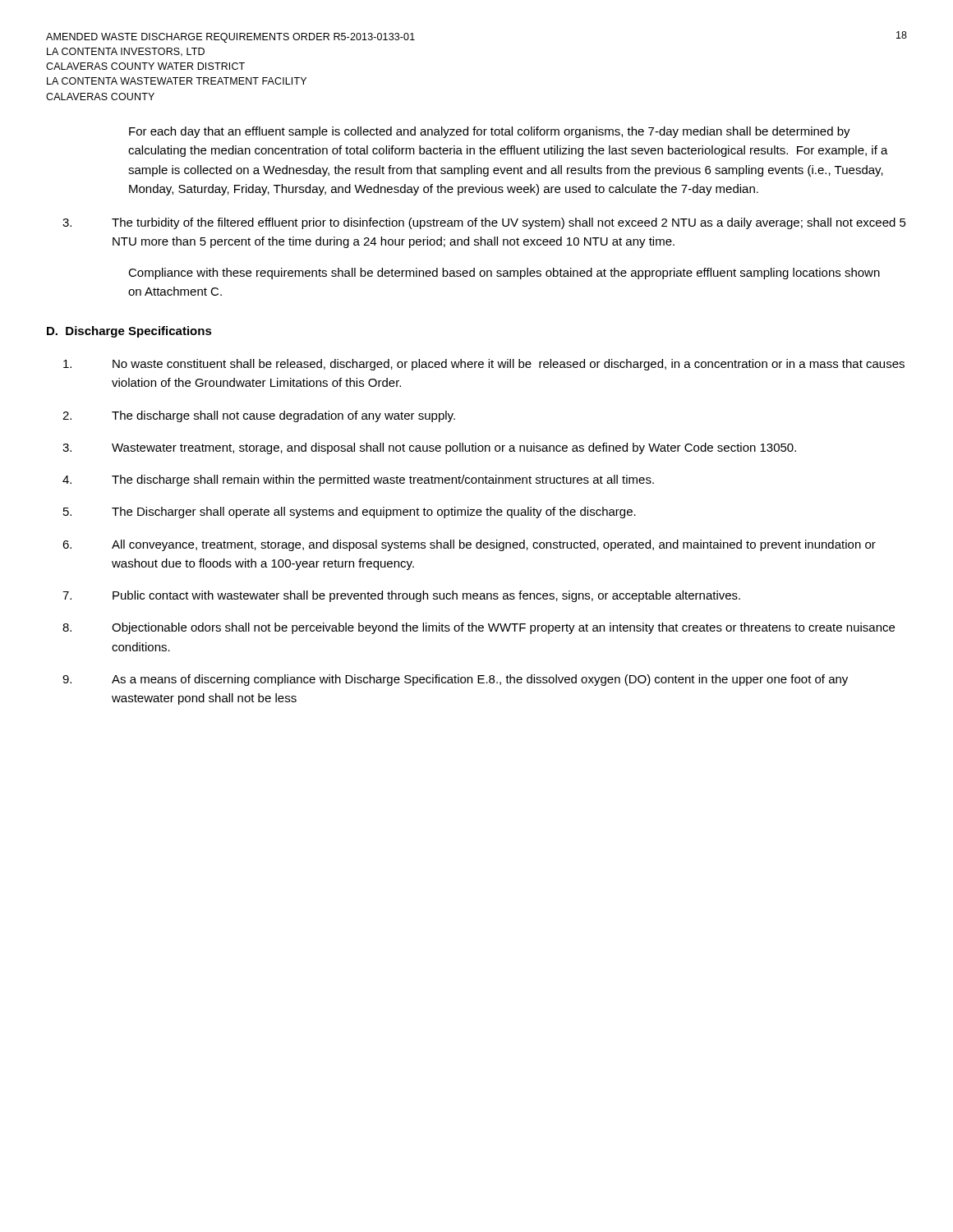Find the list item containing "3. Wastewater treatment, storage,"
The width and height of the screenshot is (953, 1232).
[476, 447]
